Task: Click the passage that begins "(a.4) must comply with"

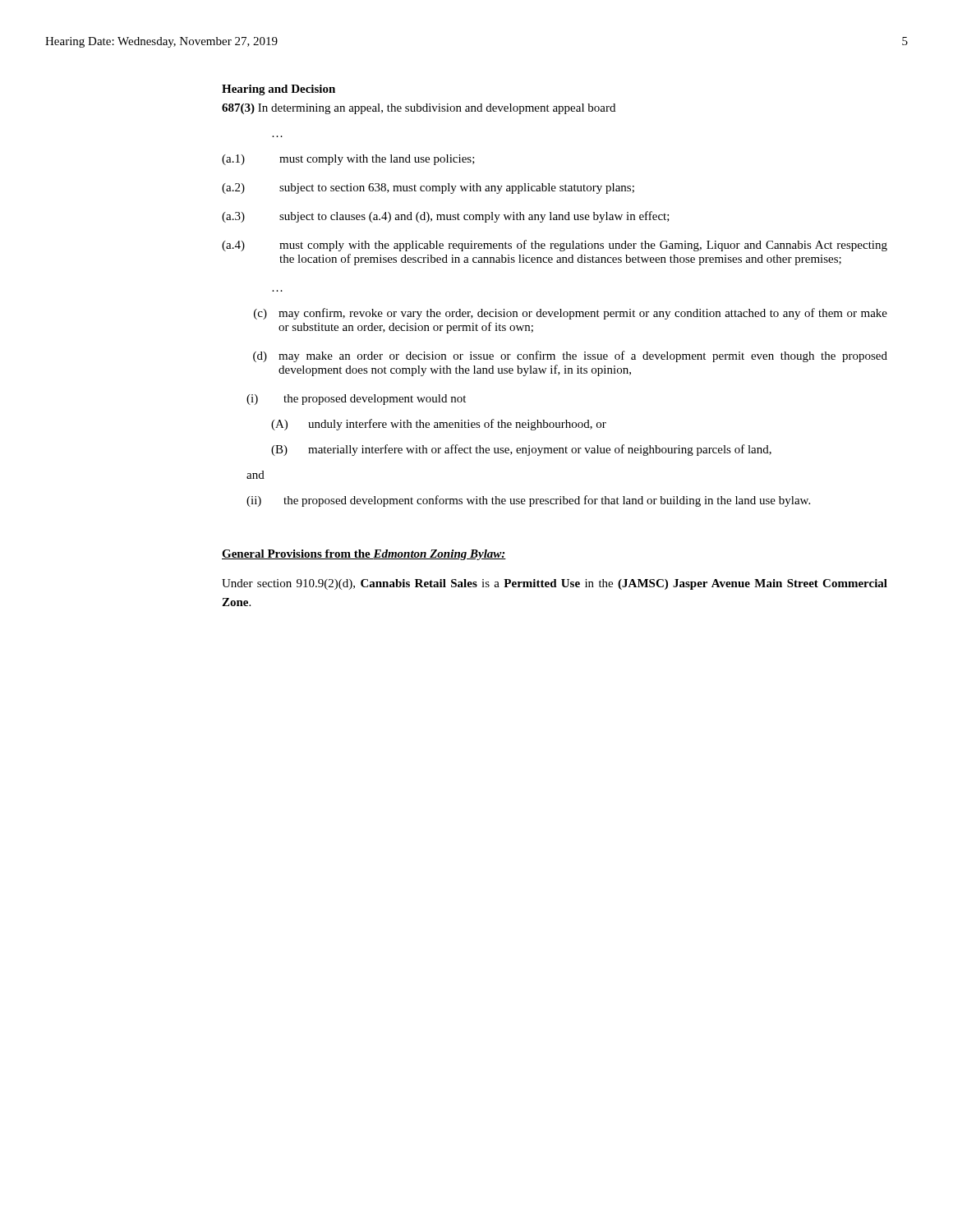Action: tap(555, 252)
